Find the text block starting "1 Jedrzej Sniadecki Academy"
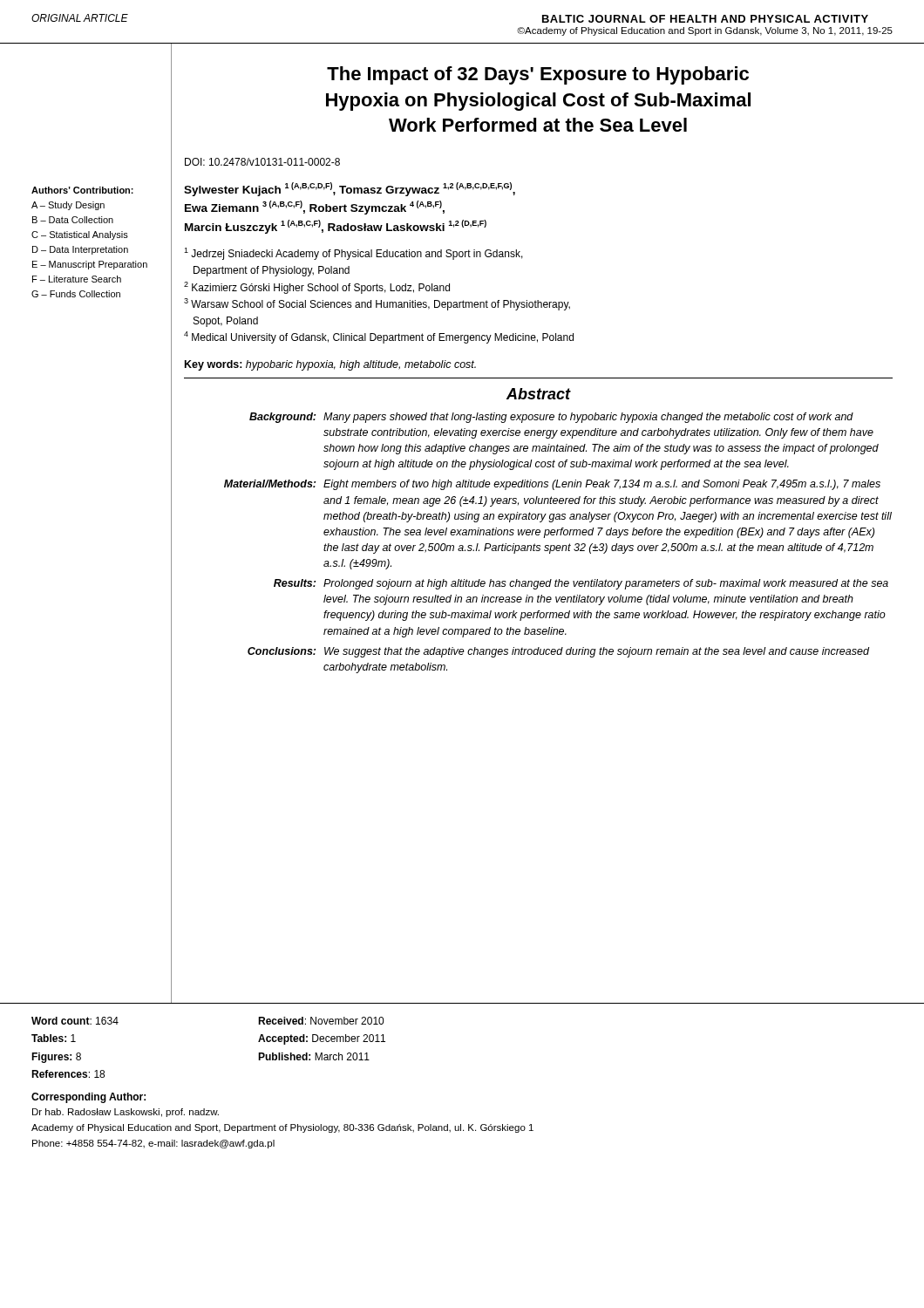The image size is (924, 1308). [x=379, y=295]
